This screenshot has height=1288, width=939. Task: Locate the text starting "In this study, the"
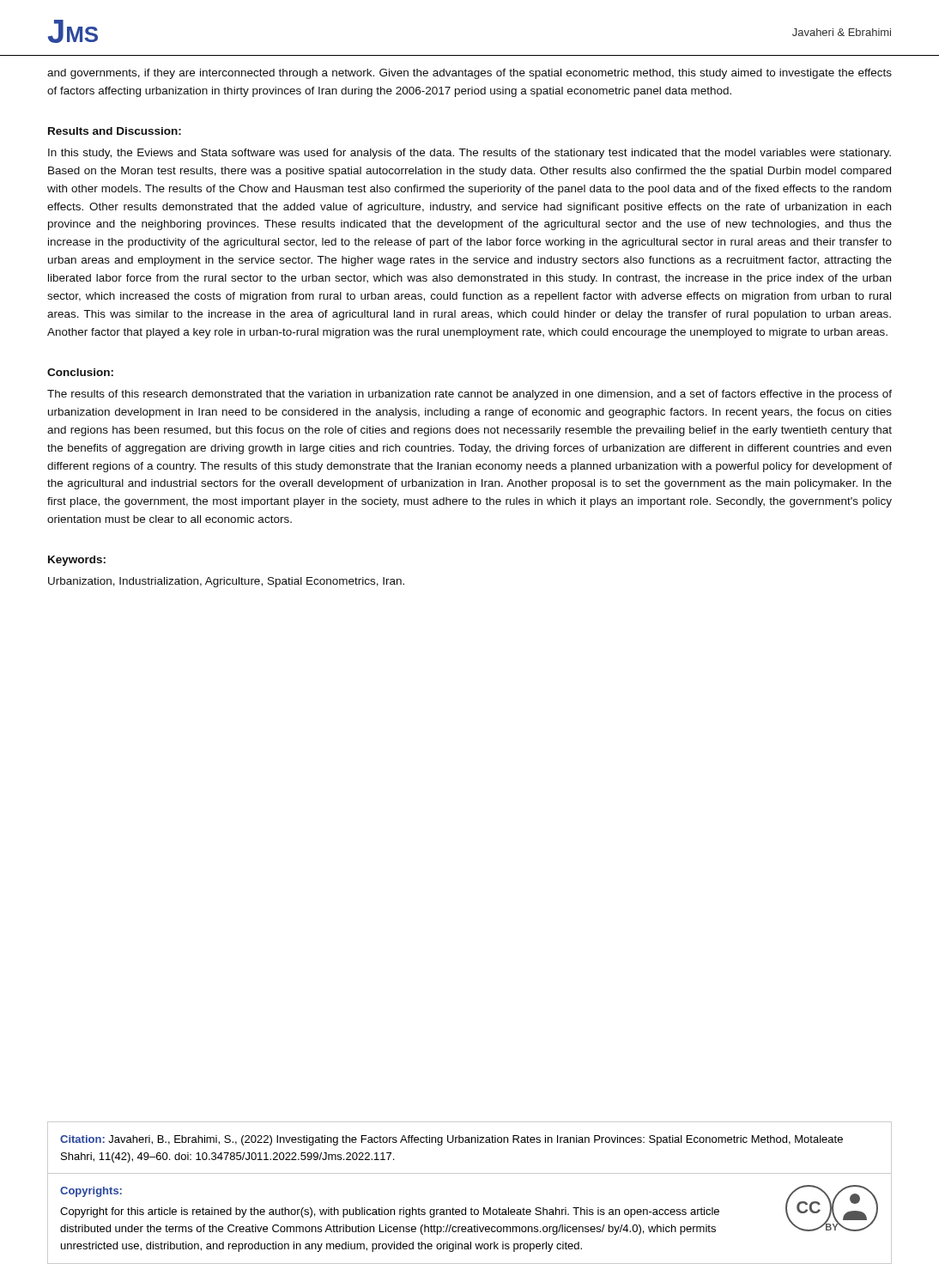pyautogui.click(x=470, y=242)
